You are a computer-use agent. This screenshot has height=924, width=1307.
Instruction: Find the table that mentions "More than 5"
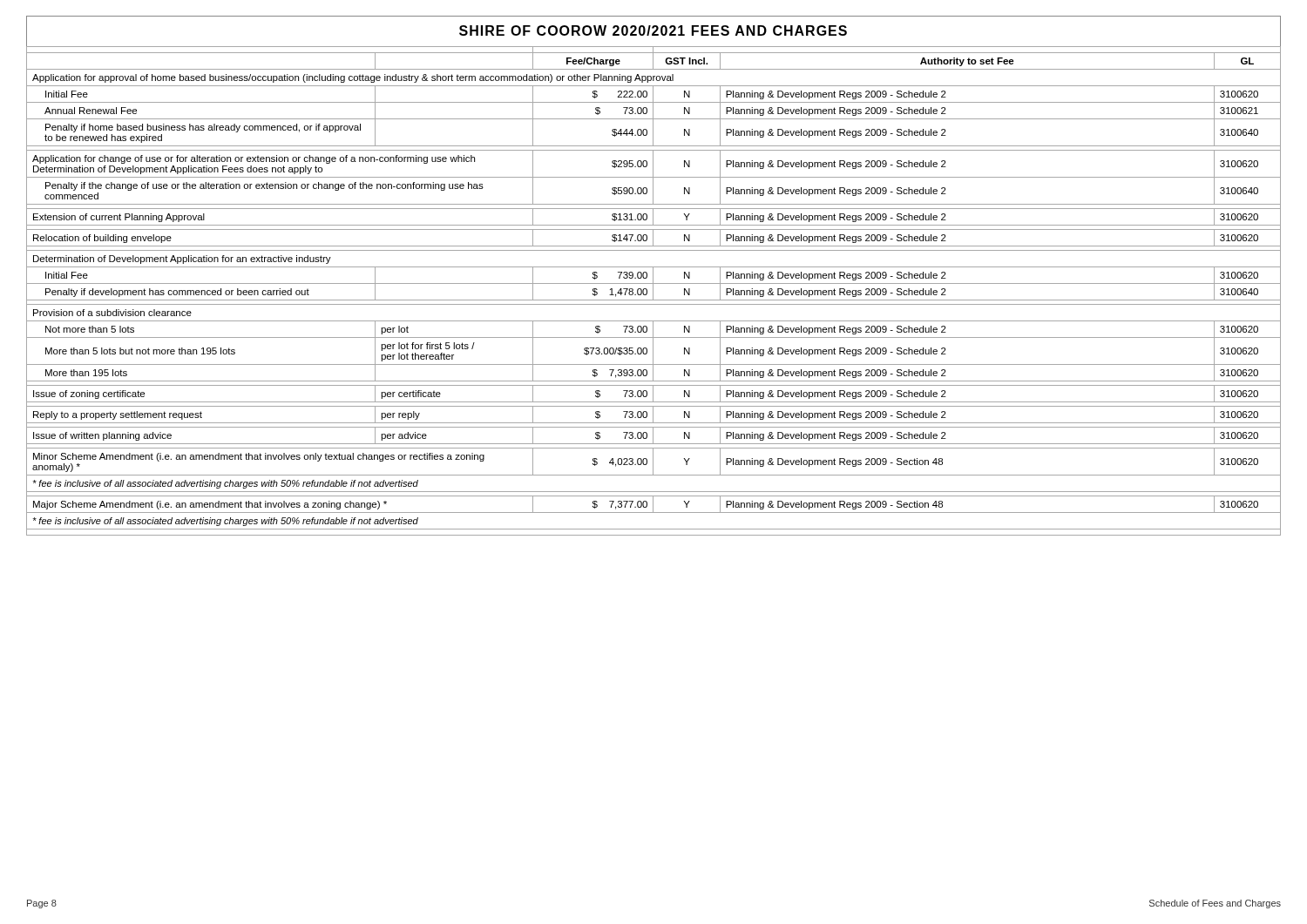(x=654, y=276)
